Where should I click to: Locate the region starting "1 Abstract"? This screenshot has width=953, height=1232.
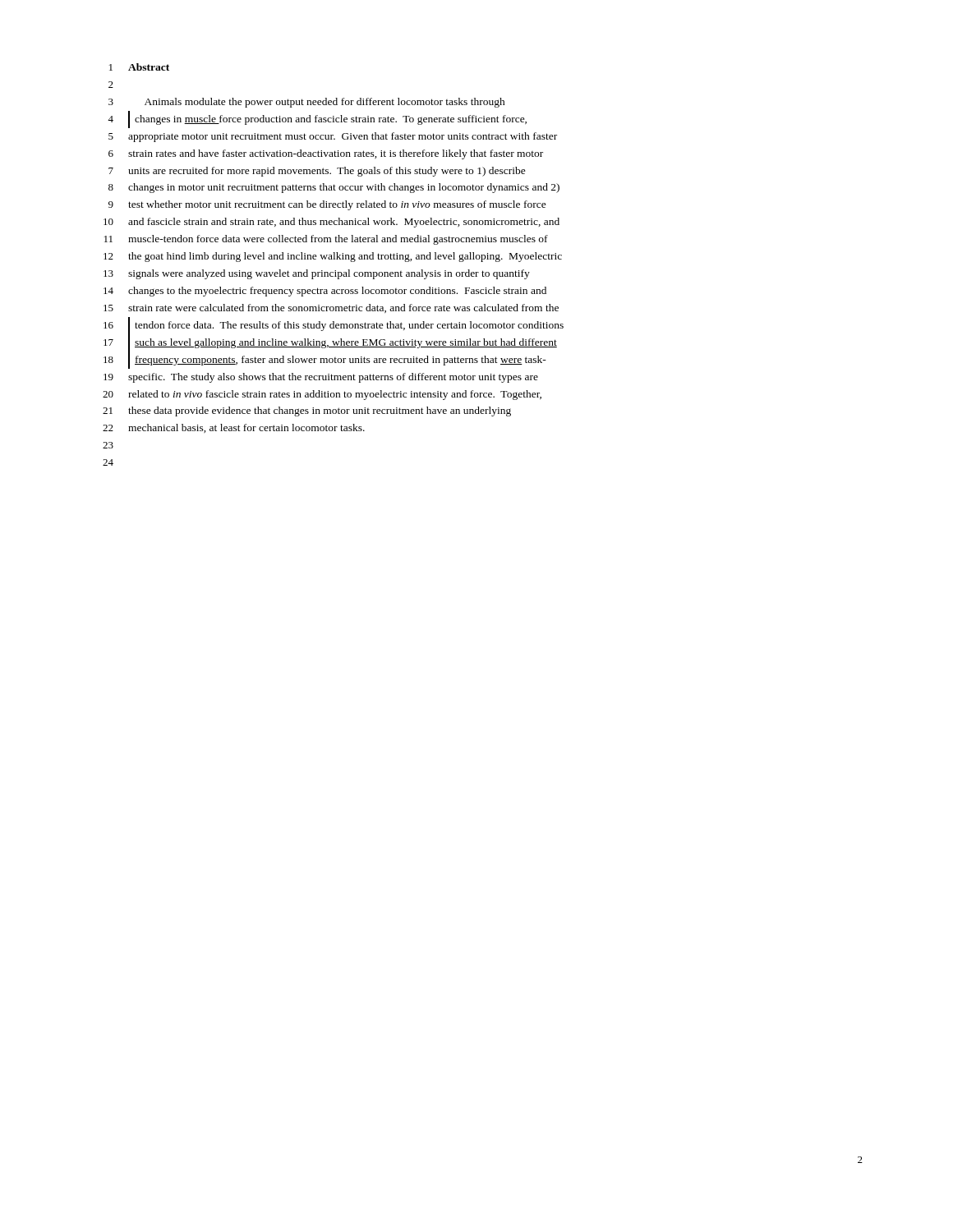(x=139, y=67)
